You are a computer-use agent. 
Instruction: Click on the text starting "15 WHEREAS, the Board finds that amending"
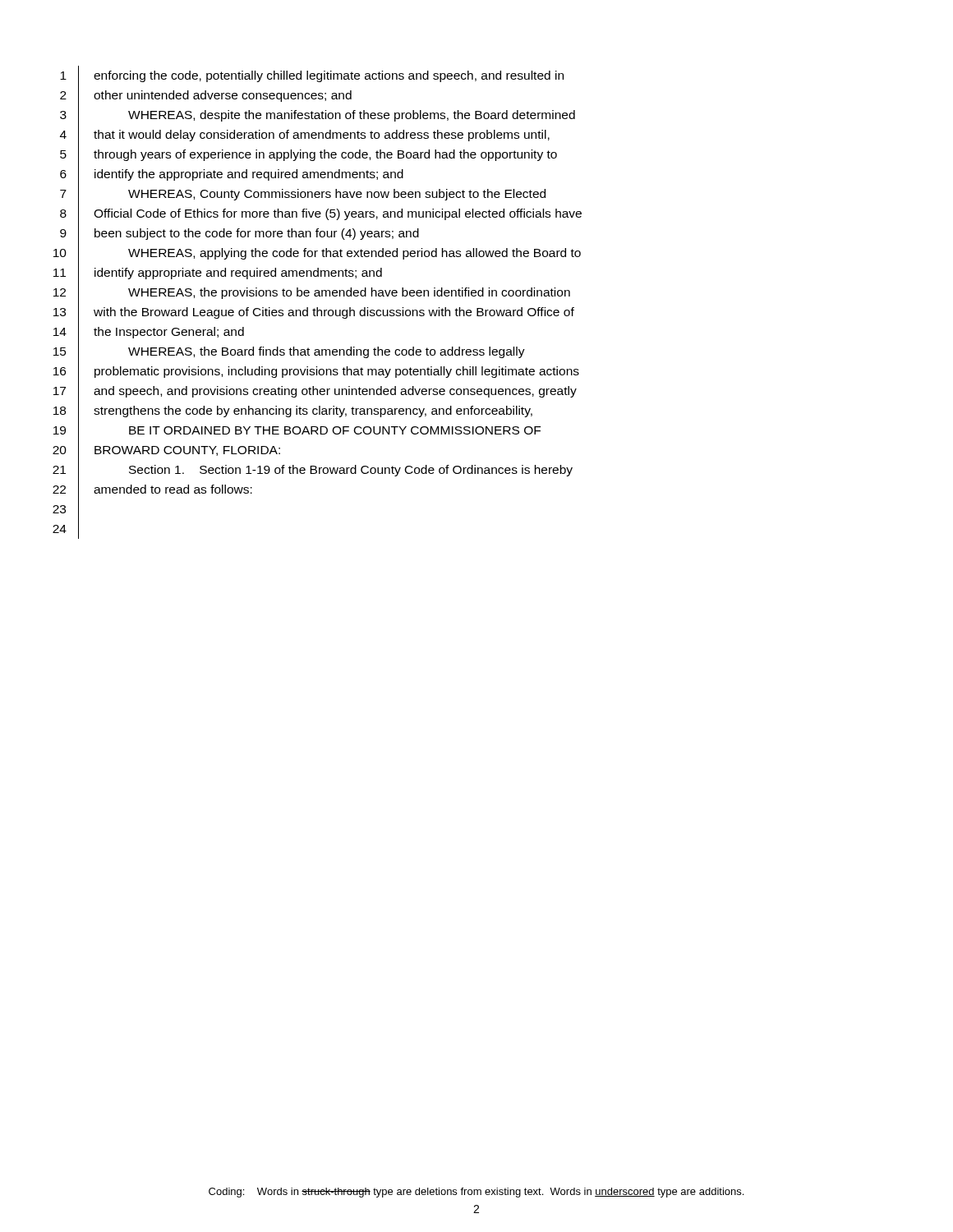(476, 381)
